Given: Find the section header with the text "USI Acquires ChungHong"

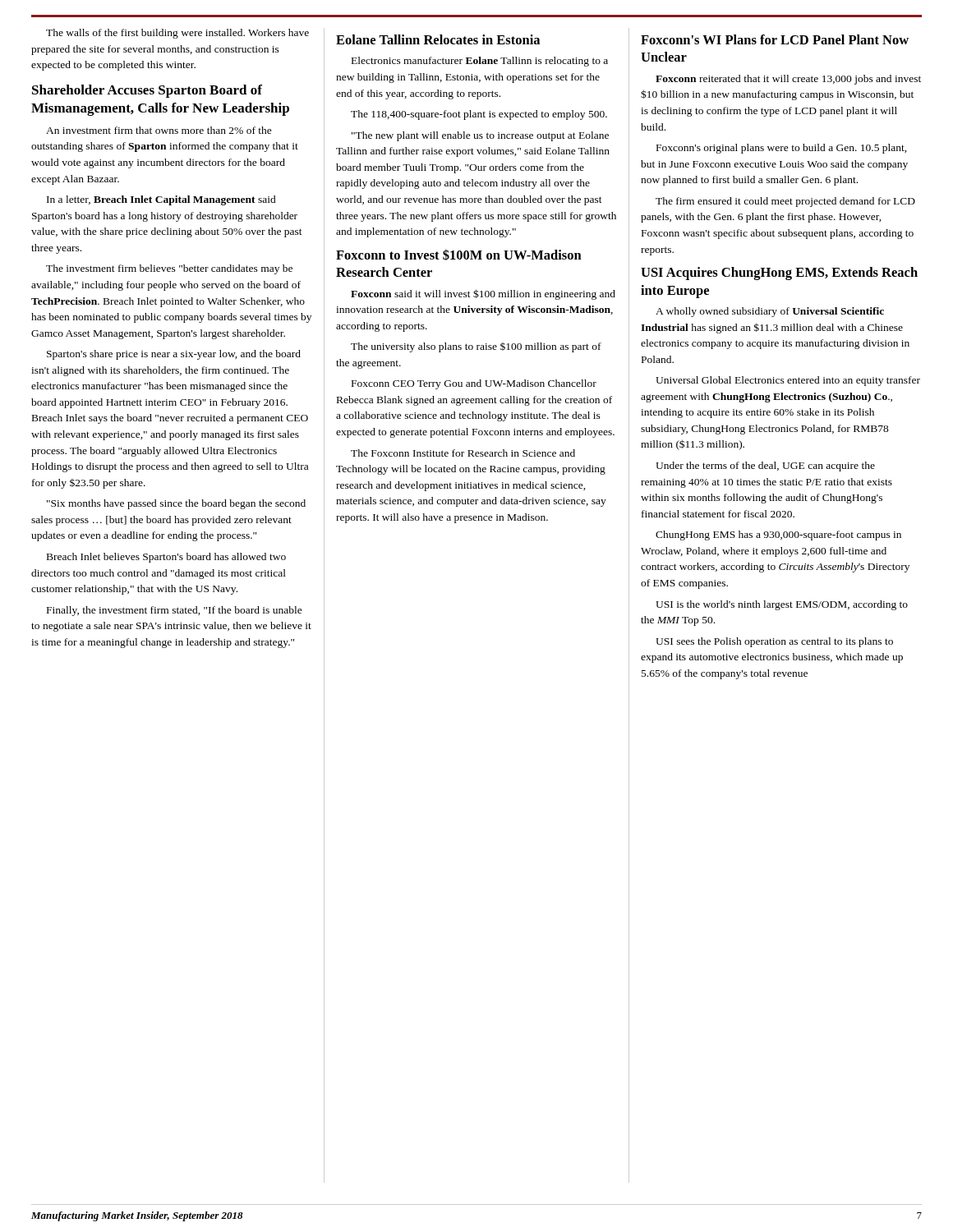Looking at the screenshot, I should [781, 281].
